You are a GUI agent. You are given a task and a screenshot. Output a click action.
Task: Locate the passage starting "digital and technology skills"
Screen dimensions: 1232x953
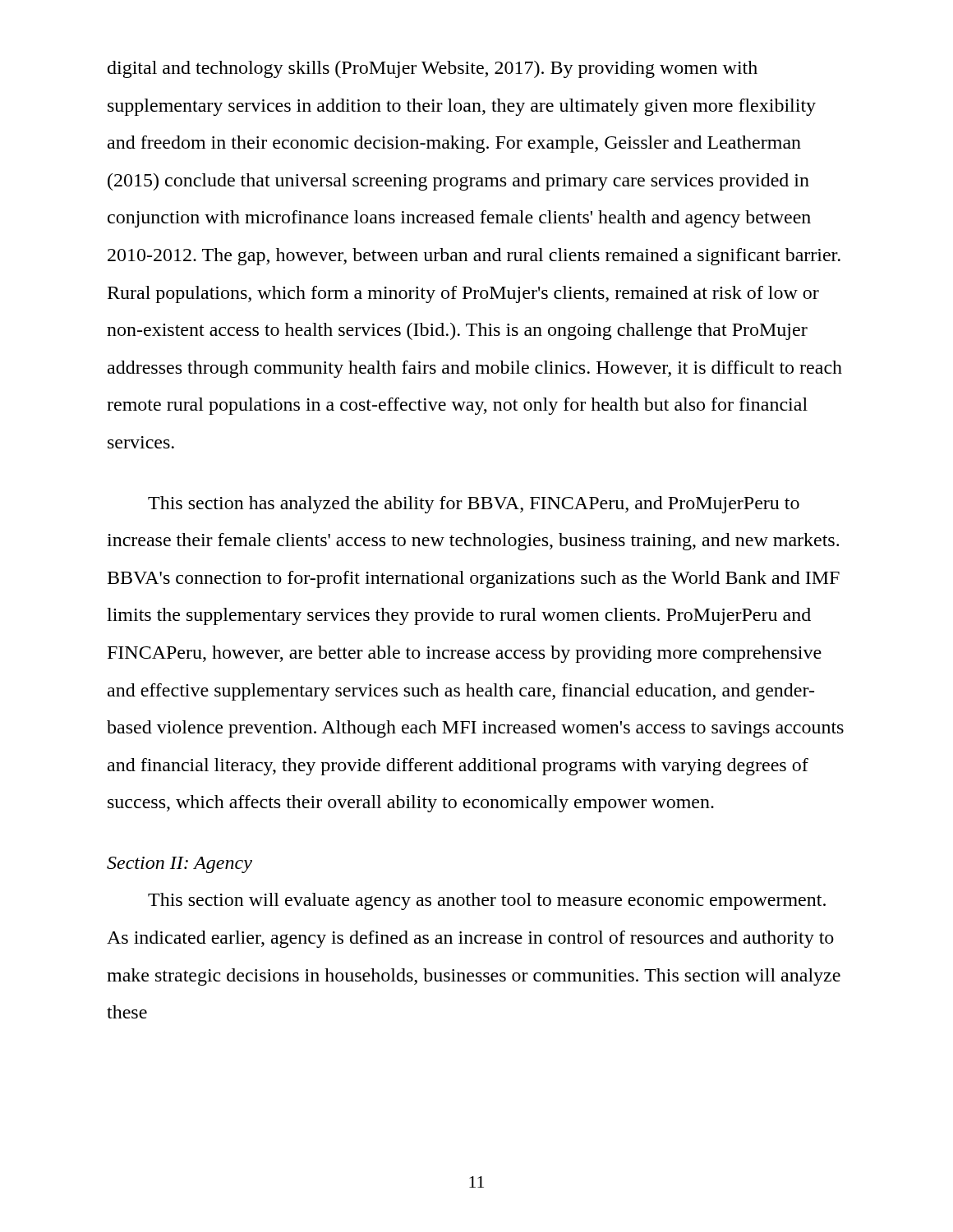click(x=474, y=255)
